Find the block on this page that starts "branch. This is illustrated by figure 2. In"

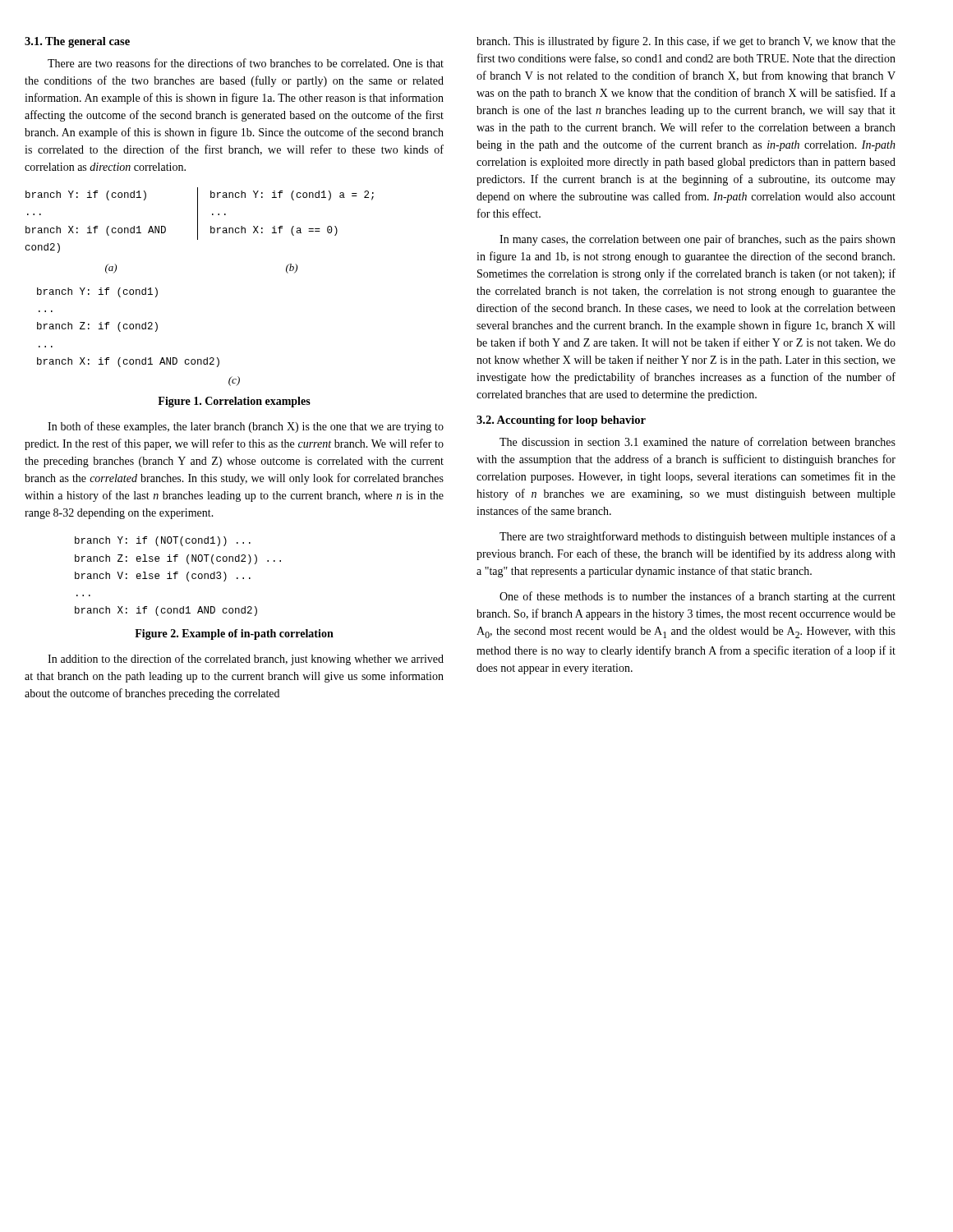[x=686, y=42]
